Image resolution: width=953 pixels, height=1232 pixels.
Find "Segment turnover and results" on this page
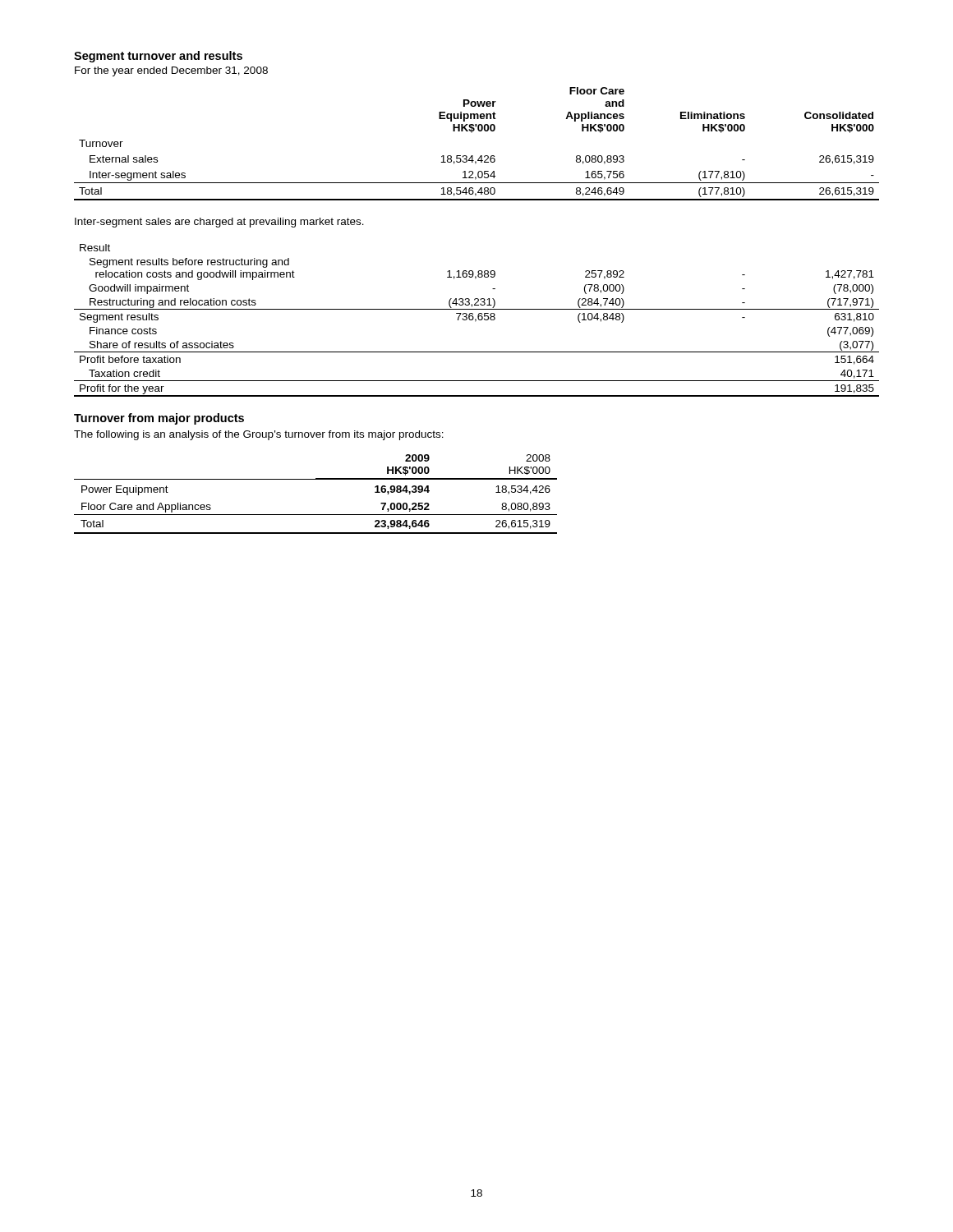[x=158, y=56]
